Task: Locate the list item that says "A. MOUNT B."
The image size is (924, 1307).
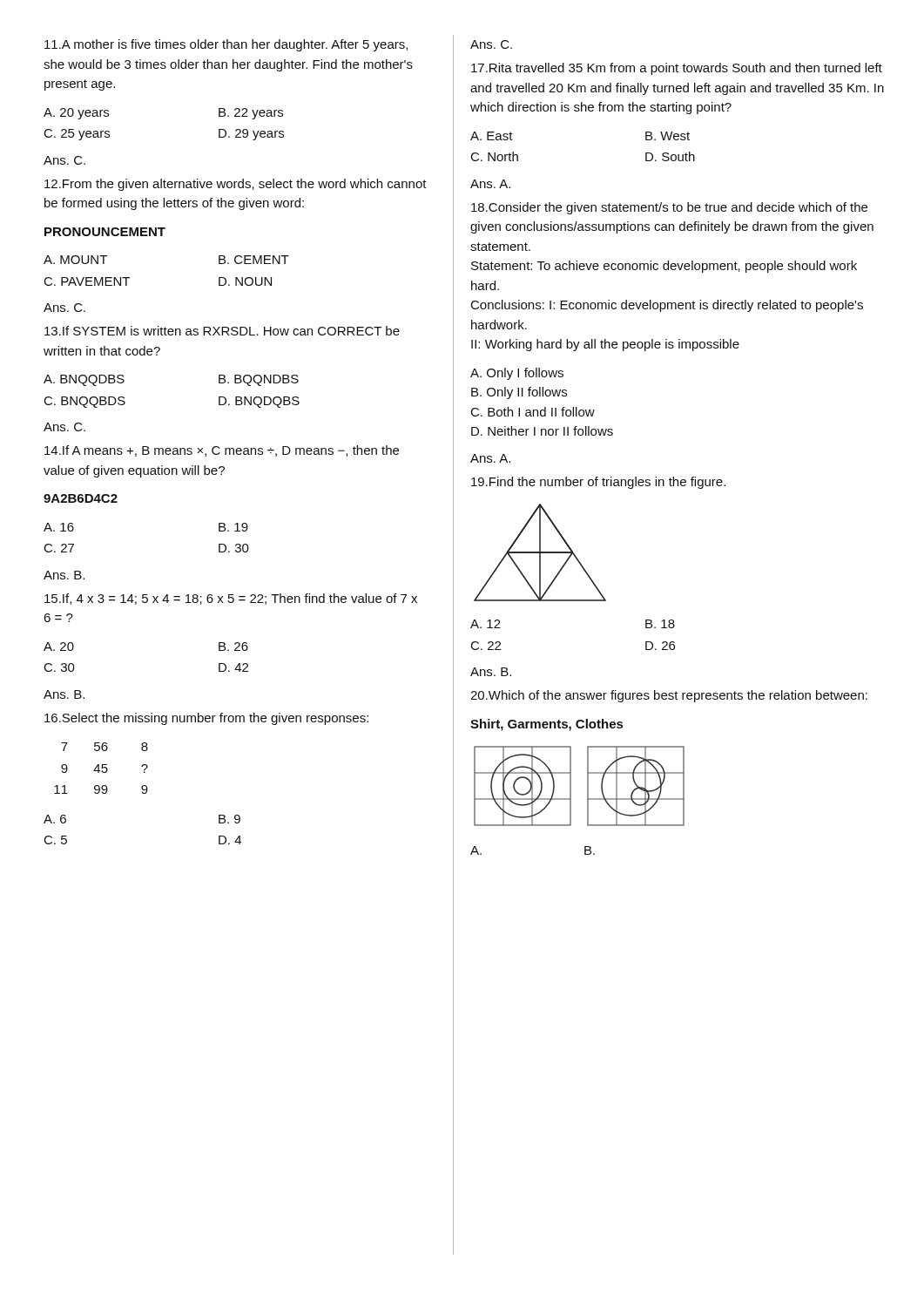Action: tap(235, 271)
